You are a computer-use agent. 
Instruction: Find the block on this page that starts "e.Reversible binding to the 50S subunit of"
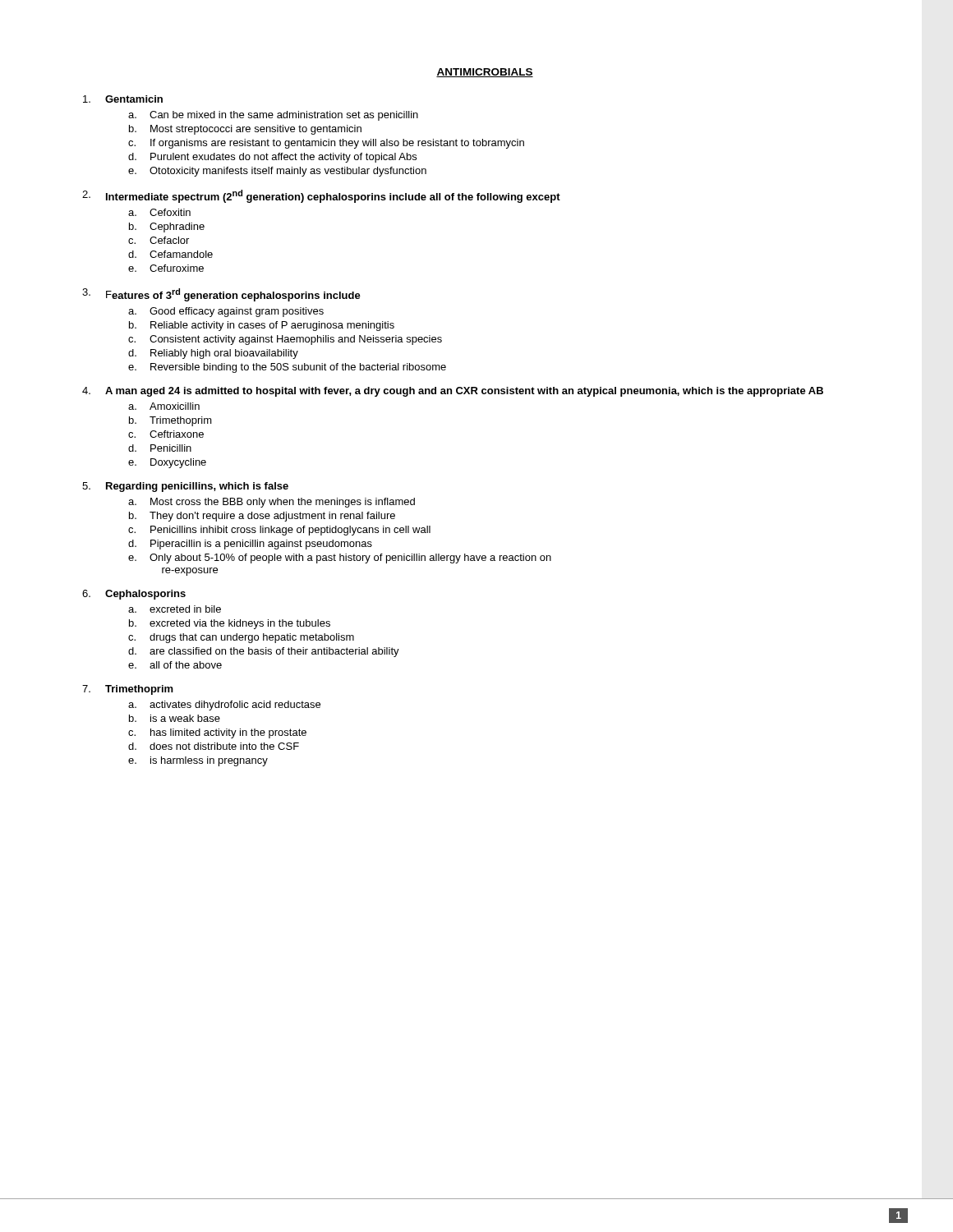287,368
